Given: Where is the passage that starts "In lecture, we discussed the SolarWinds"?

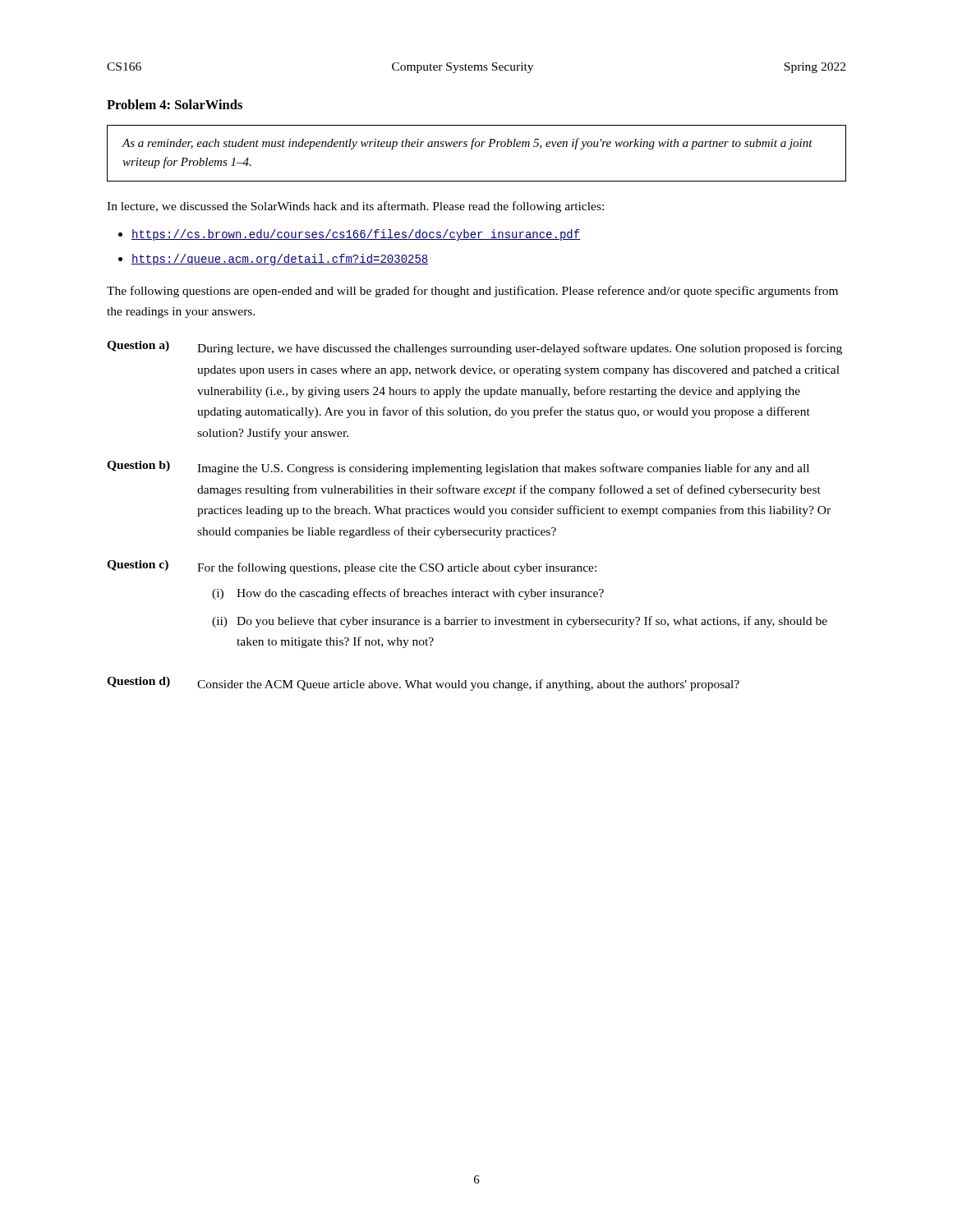Looking at the screenshot, I should coord(356,205).
